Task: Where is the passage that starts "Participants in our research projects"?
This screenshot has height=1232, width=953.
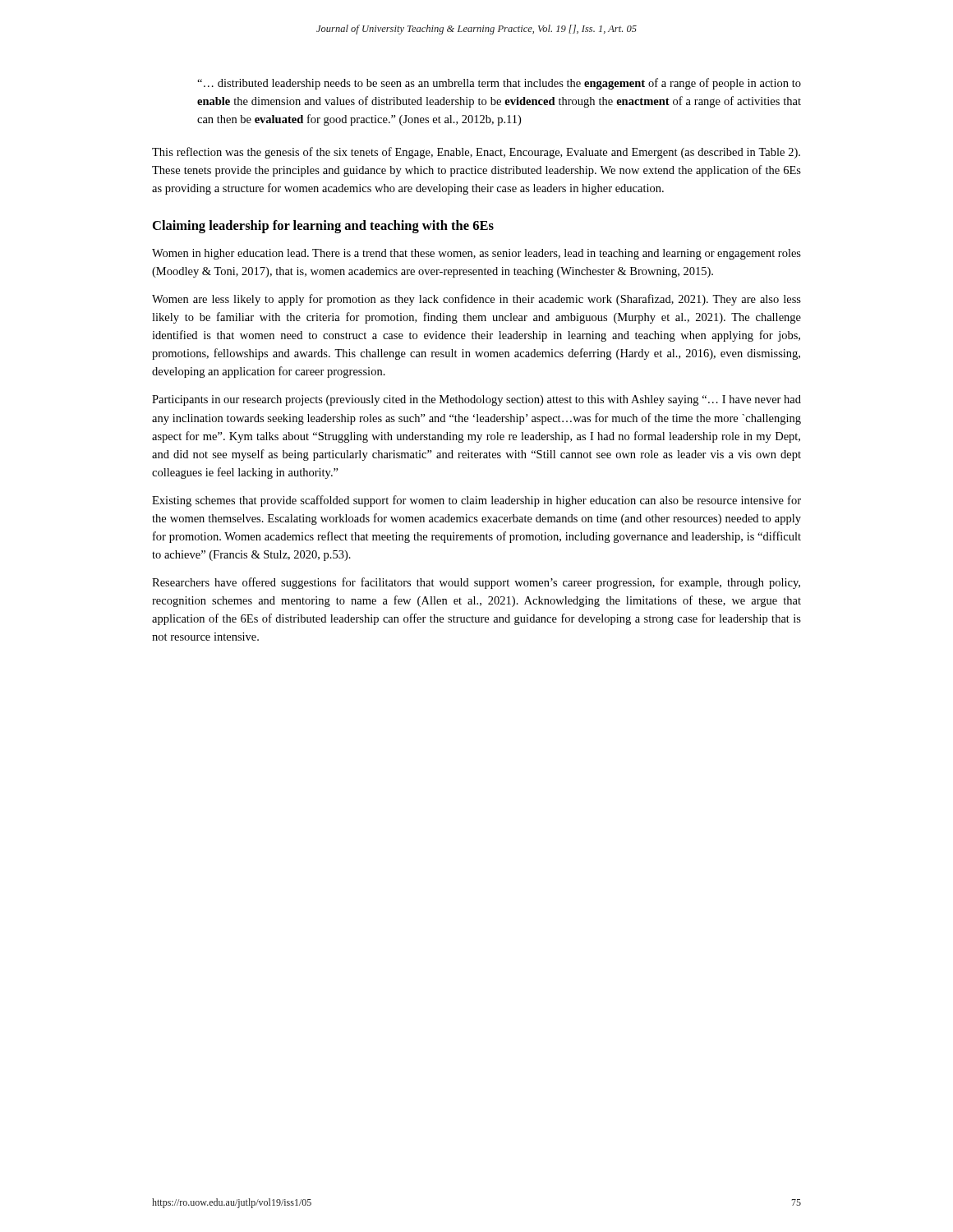Action: click(476, 436)
